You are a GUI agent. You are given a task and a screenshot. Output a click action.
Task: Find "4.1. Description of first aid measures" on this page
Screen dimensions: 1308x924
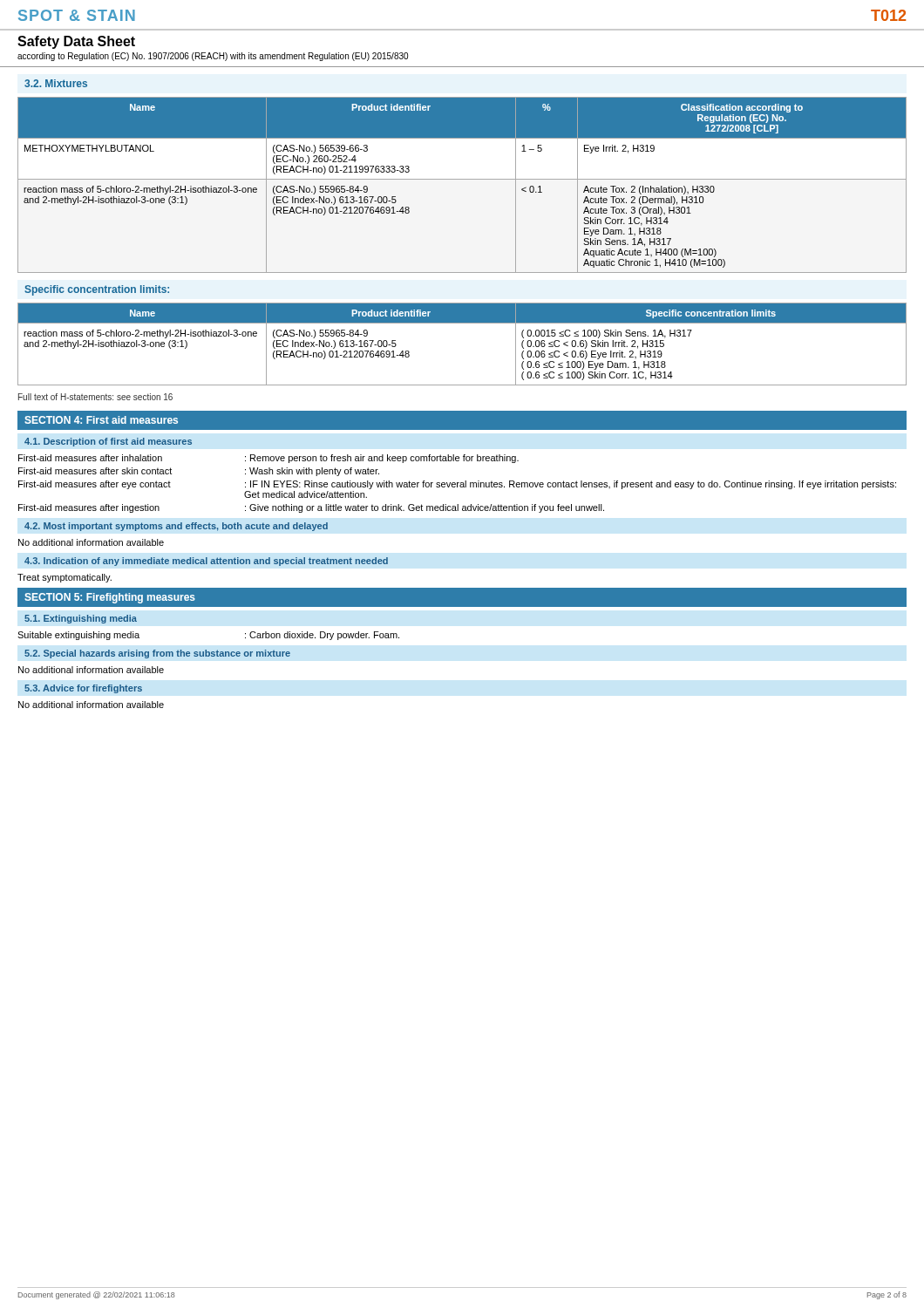click(x=108, y=441)
